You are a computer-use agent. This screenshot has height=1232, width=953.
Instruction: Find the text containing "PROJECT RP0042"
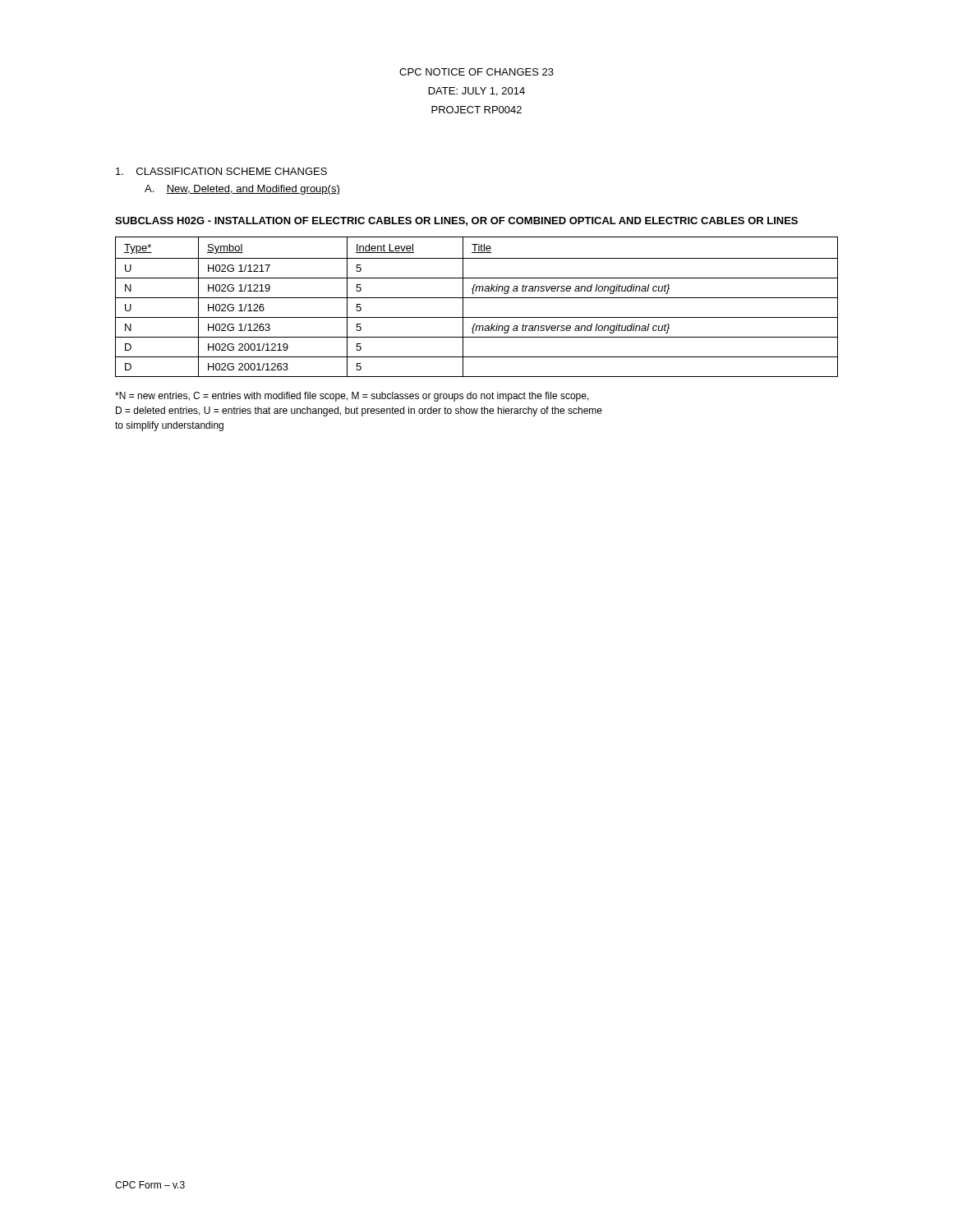[x=476, y=110]
